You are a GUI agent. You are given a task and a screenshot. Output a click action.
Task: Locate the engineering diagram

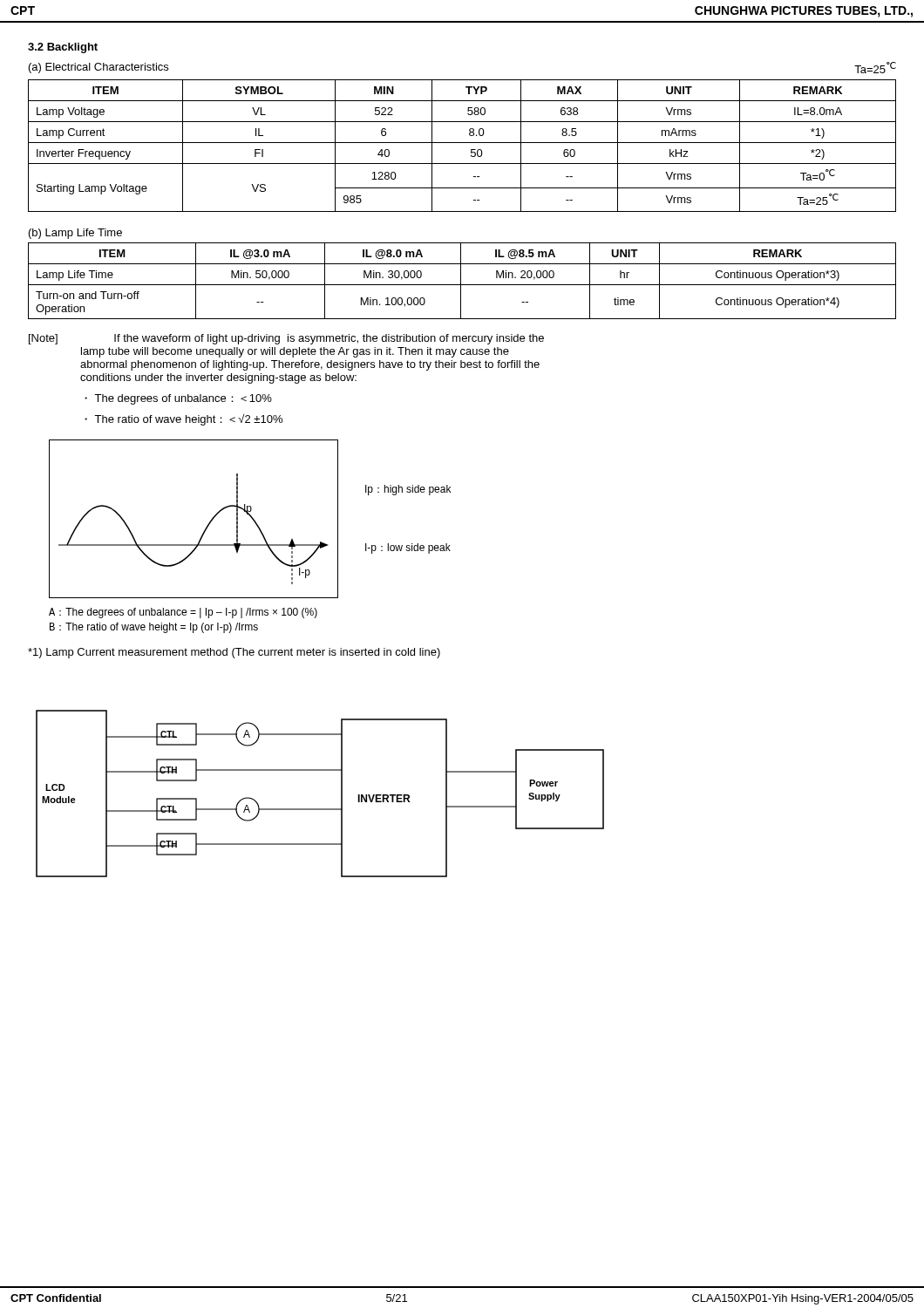pos(472,519)
